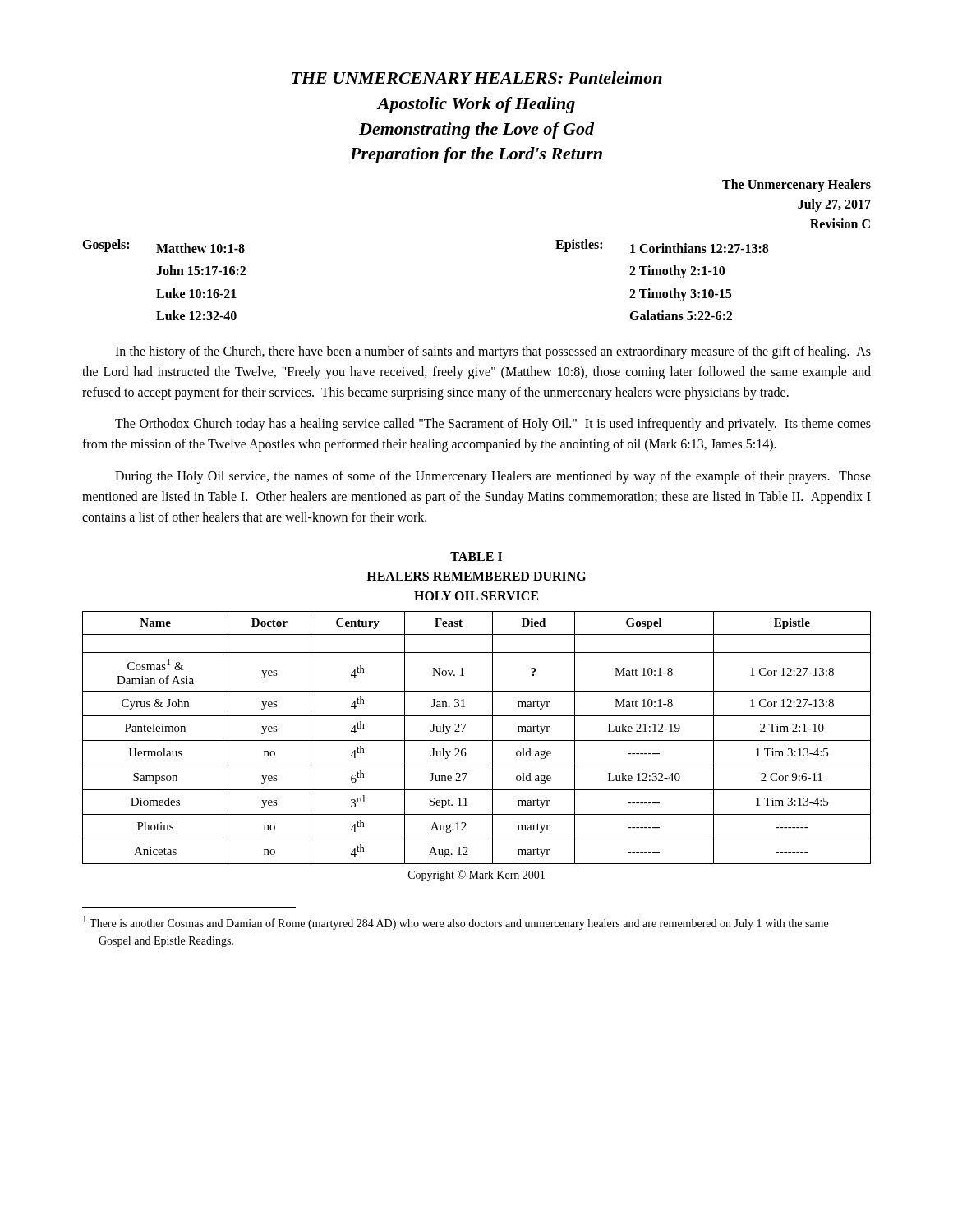This screenshot has width=953, height=1232.
Task: Click a section header
Action: click(476, 576)
